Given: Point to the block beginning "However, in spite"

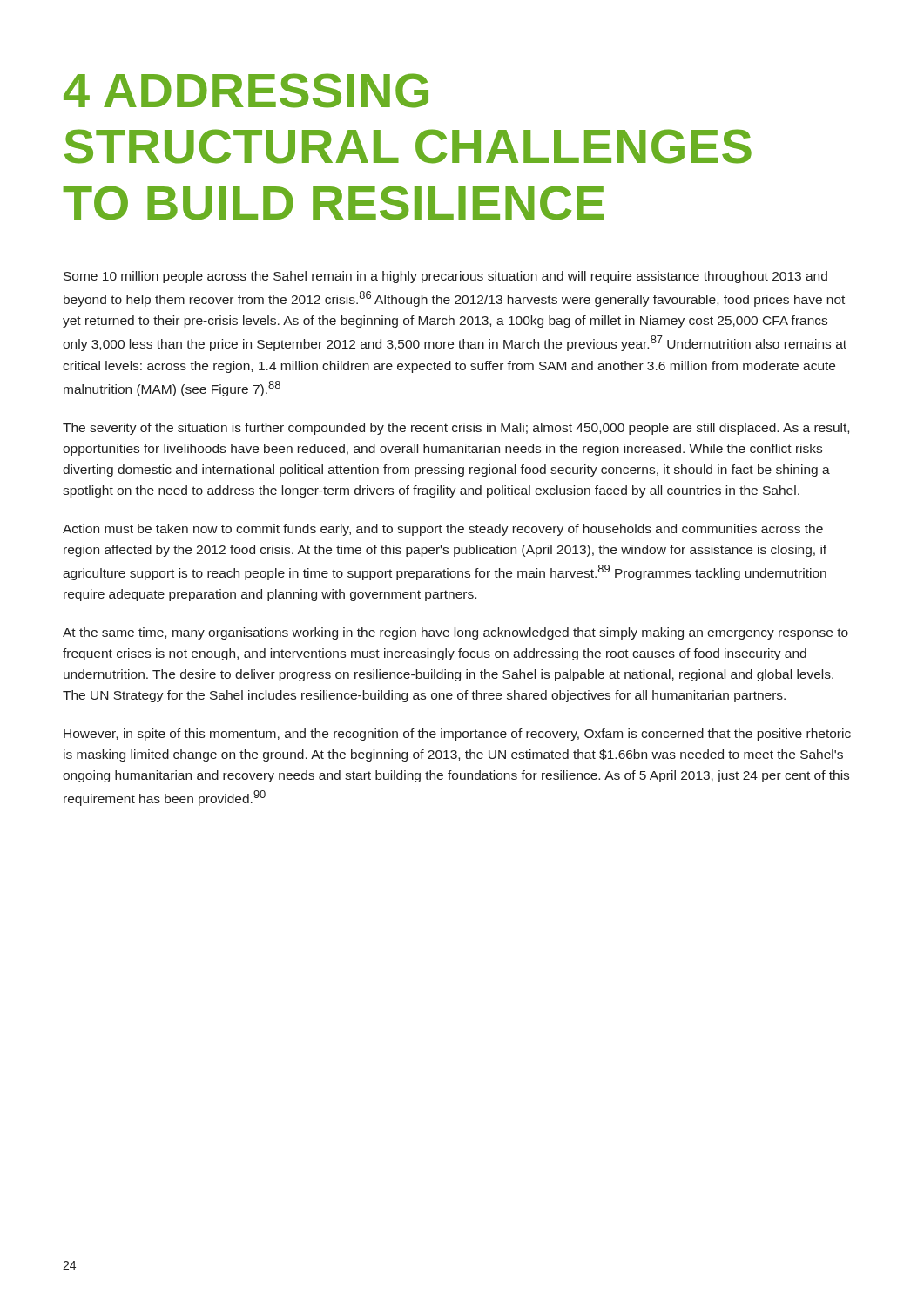Looking at the screenshot, I should coord(457,766).
